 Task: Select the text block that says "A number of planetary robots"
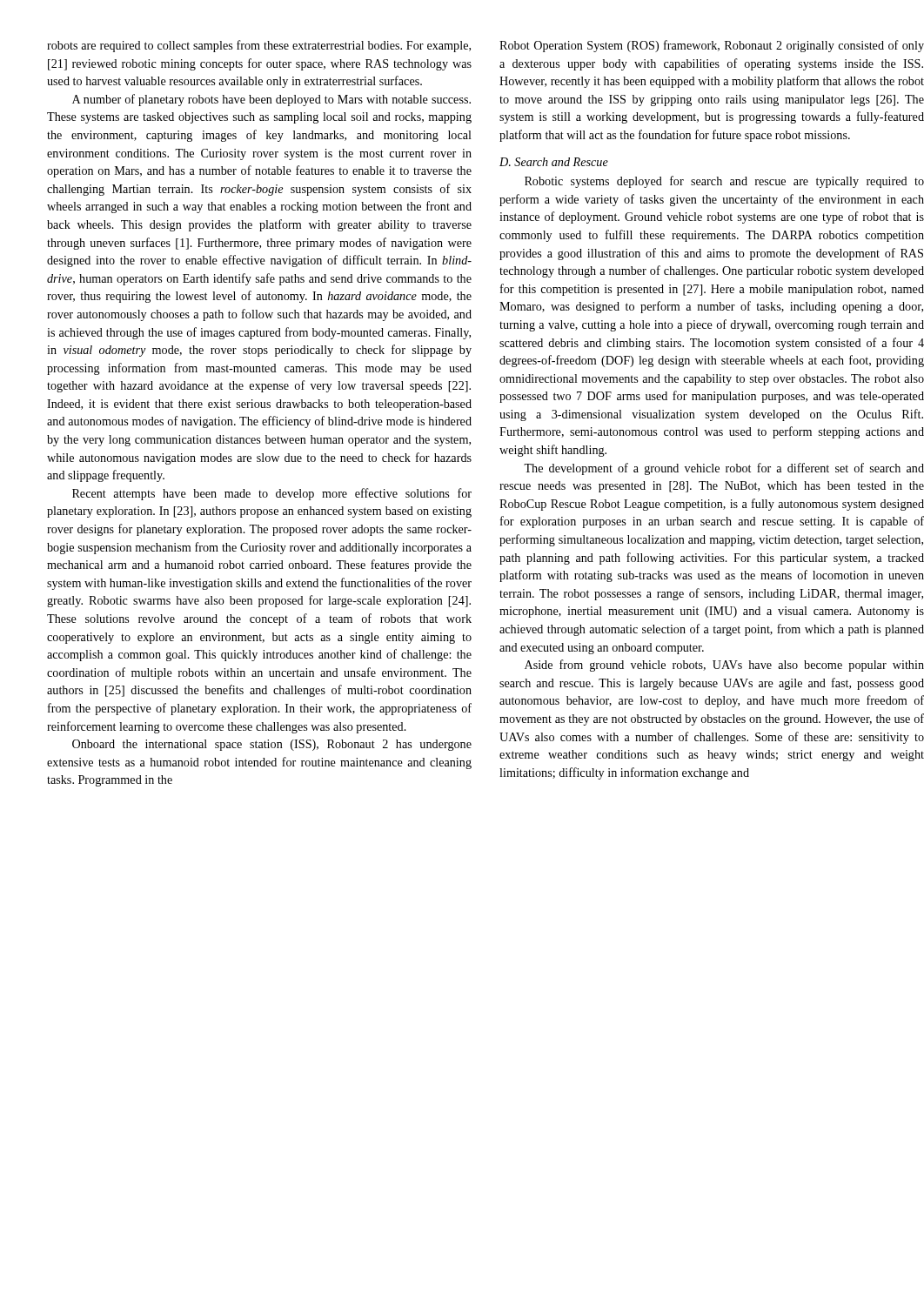[x=259, y=287]
